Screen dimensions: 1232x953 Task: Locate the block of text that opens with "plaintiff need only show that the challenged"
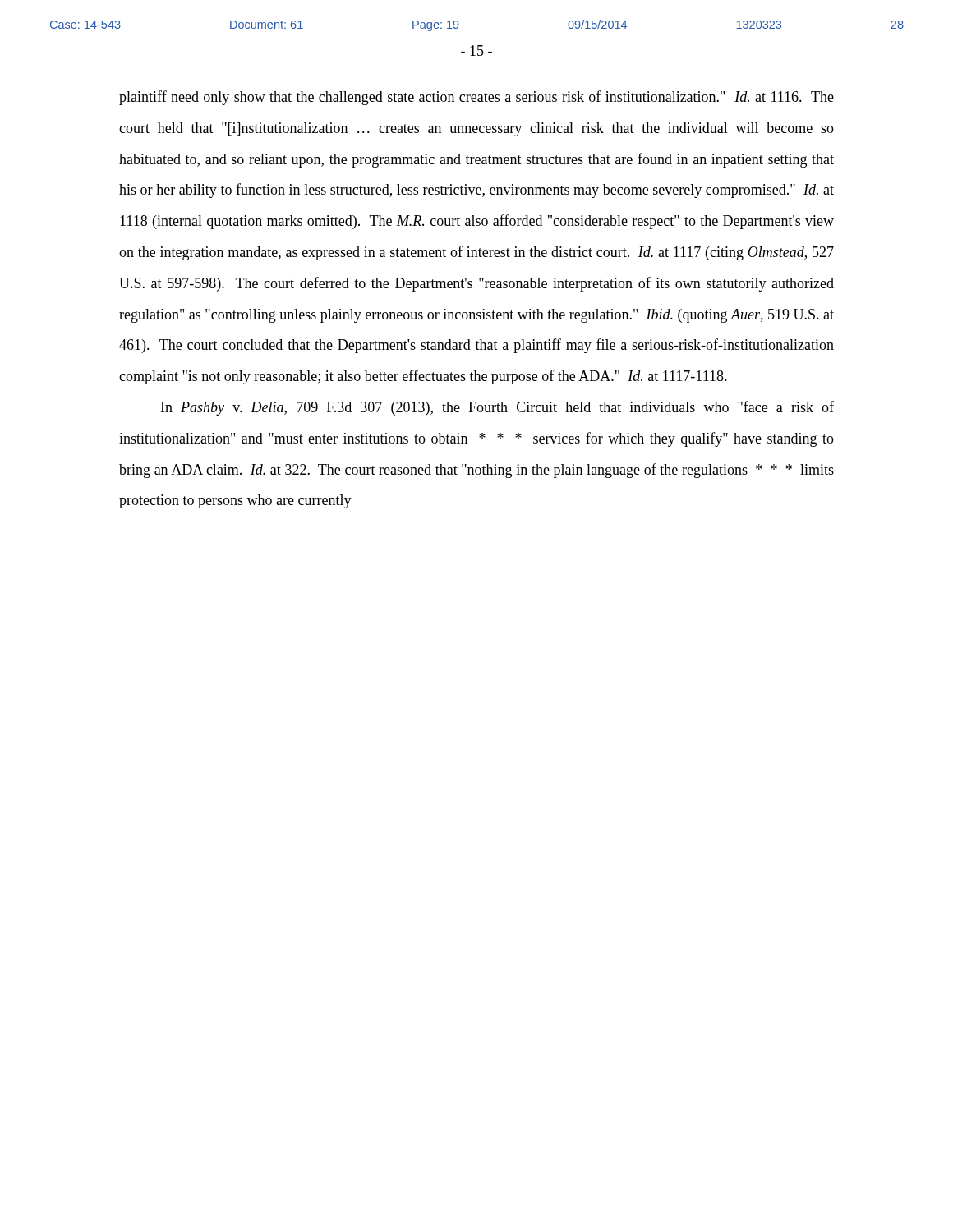coord(476,98)
